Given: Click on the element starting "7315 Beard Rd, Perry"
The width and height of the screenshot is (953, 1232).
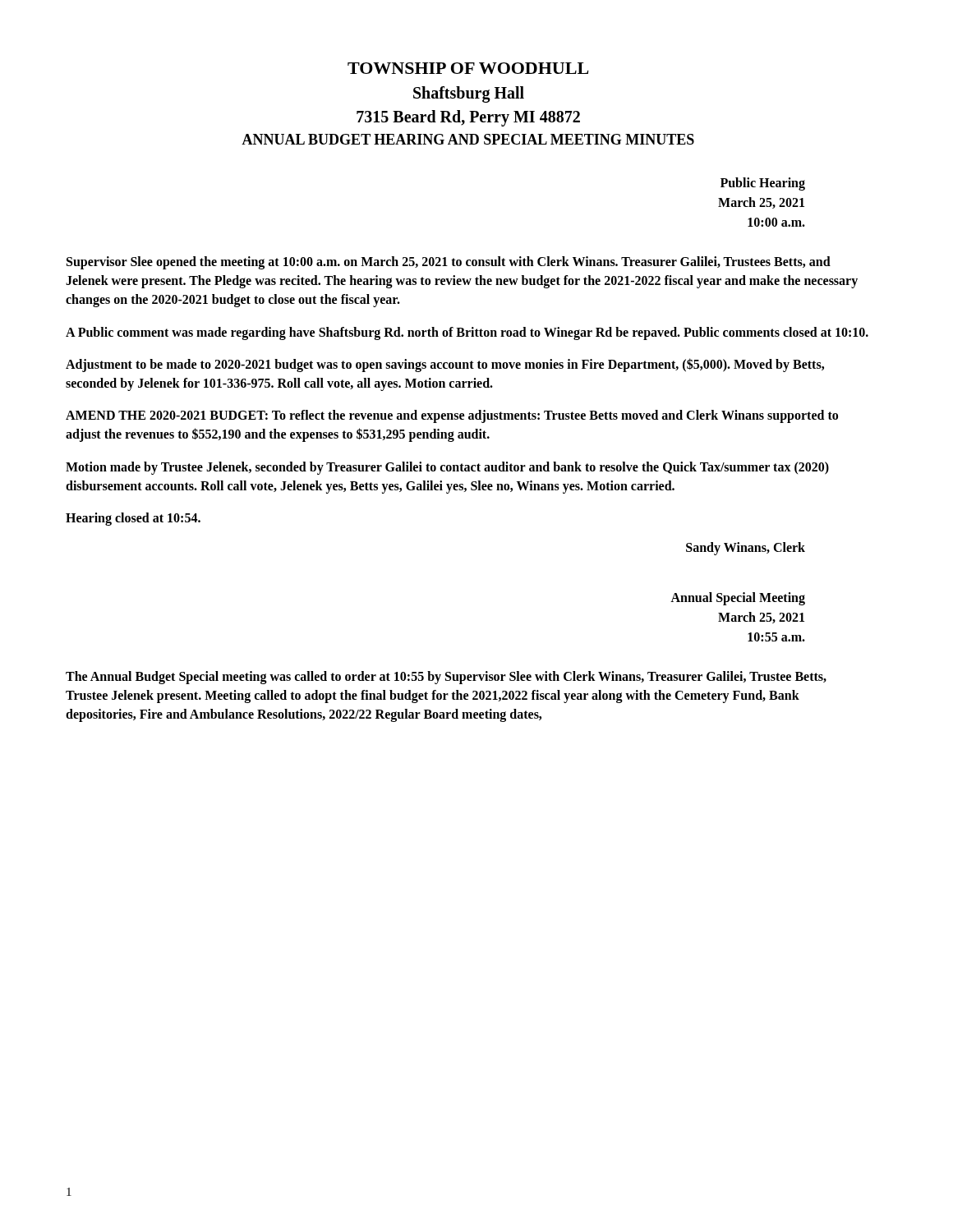Looking at the screenshot, I should click(x=468, y=117).
